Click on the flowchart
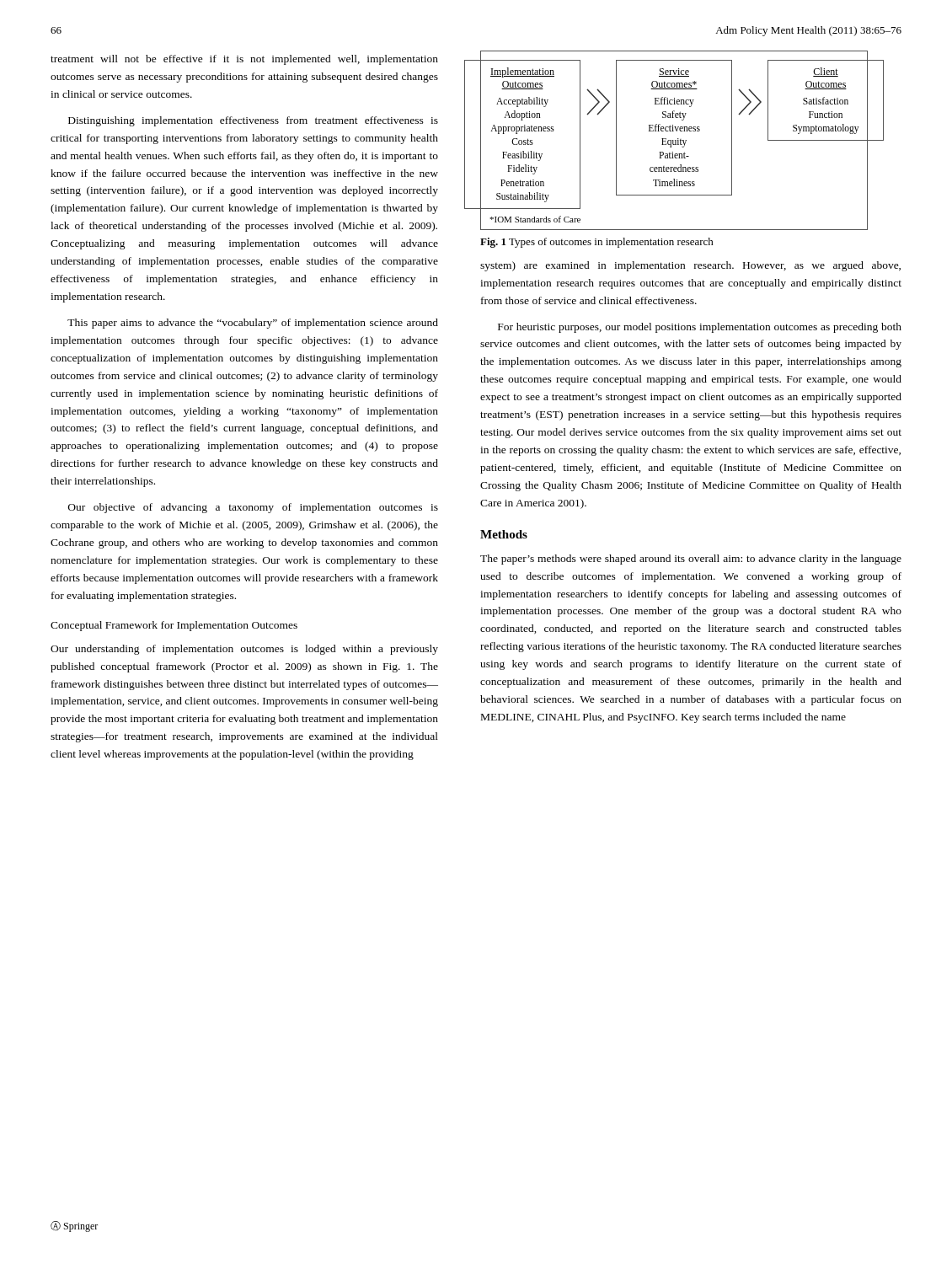 (x=691, y=140)
